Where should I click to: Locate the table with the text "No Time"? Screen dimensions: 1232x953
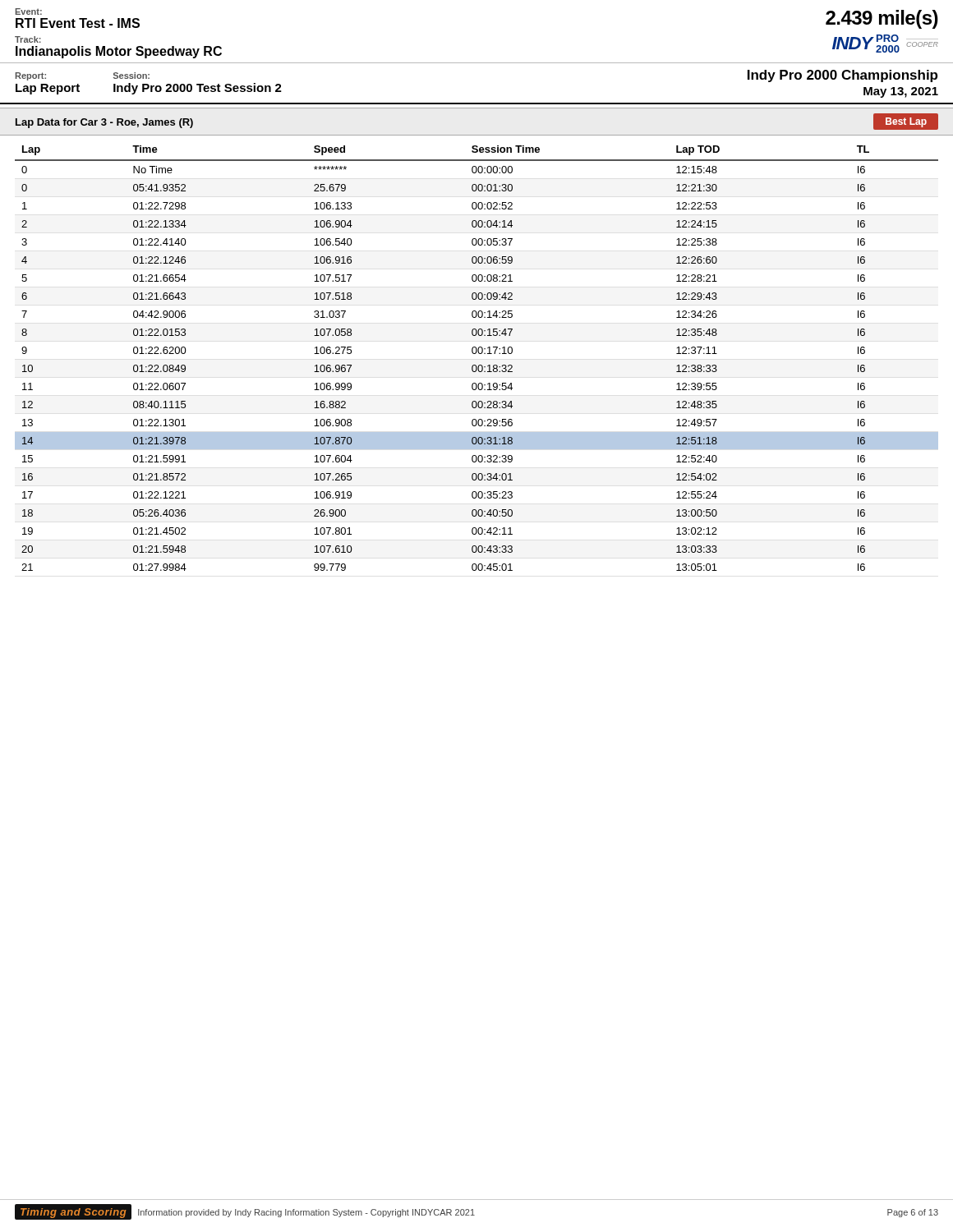(476, 358)
